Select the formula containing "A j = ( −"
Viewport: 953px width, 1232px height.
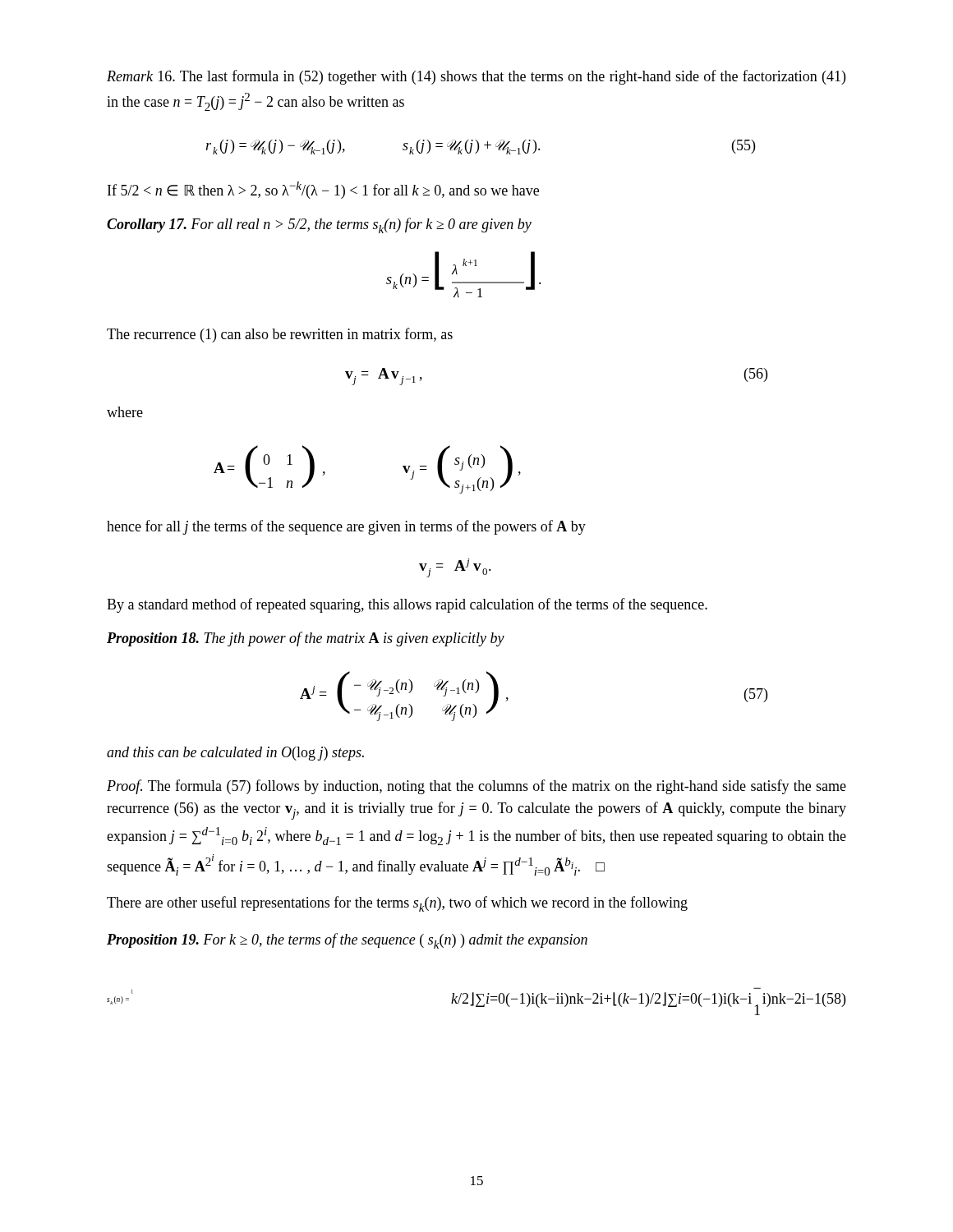coord(476,696)
